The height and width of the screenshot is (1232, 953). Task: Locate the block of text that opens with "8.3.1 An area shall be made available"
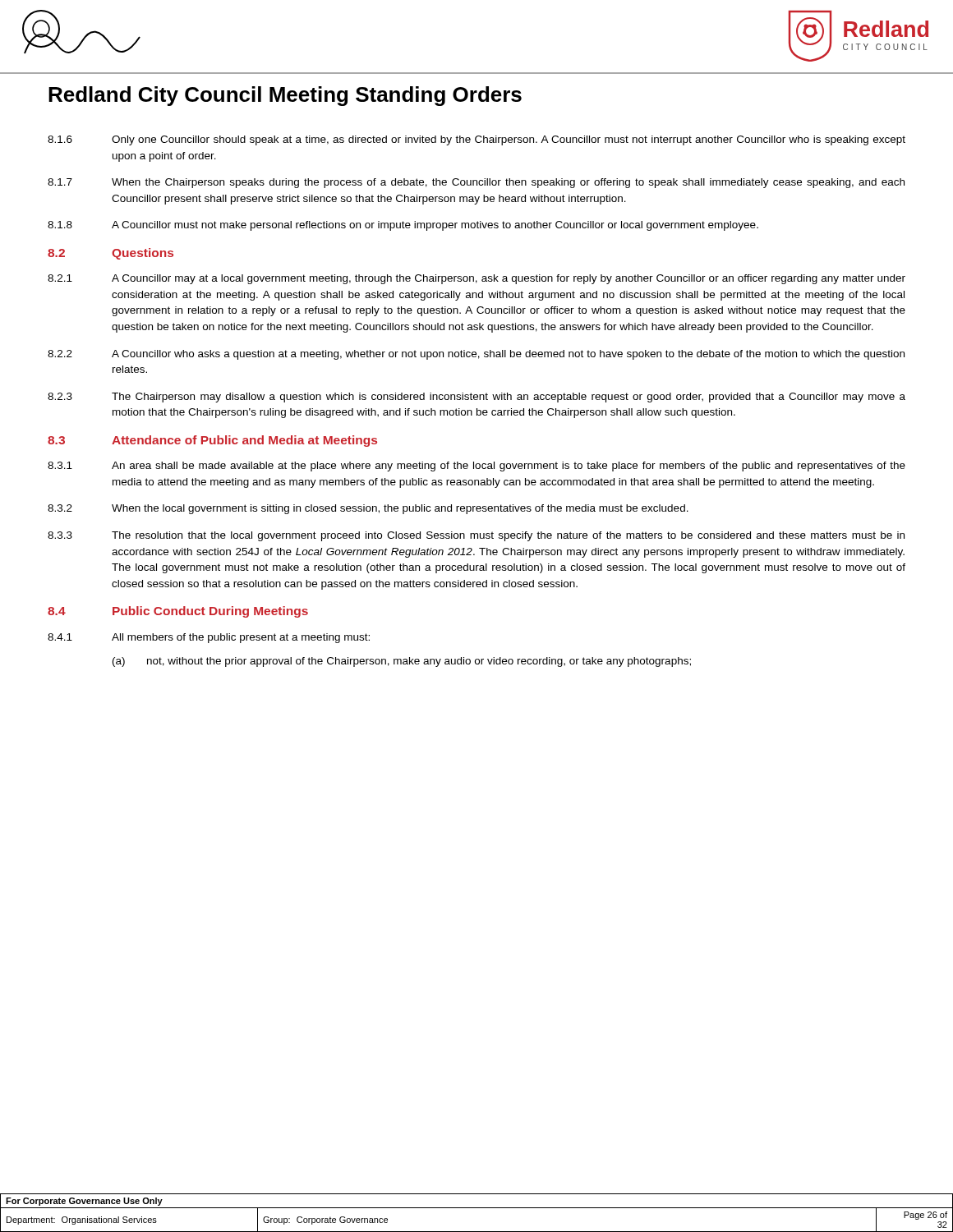pos(476,474)
